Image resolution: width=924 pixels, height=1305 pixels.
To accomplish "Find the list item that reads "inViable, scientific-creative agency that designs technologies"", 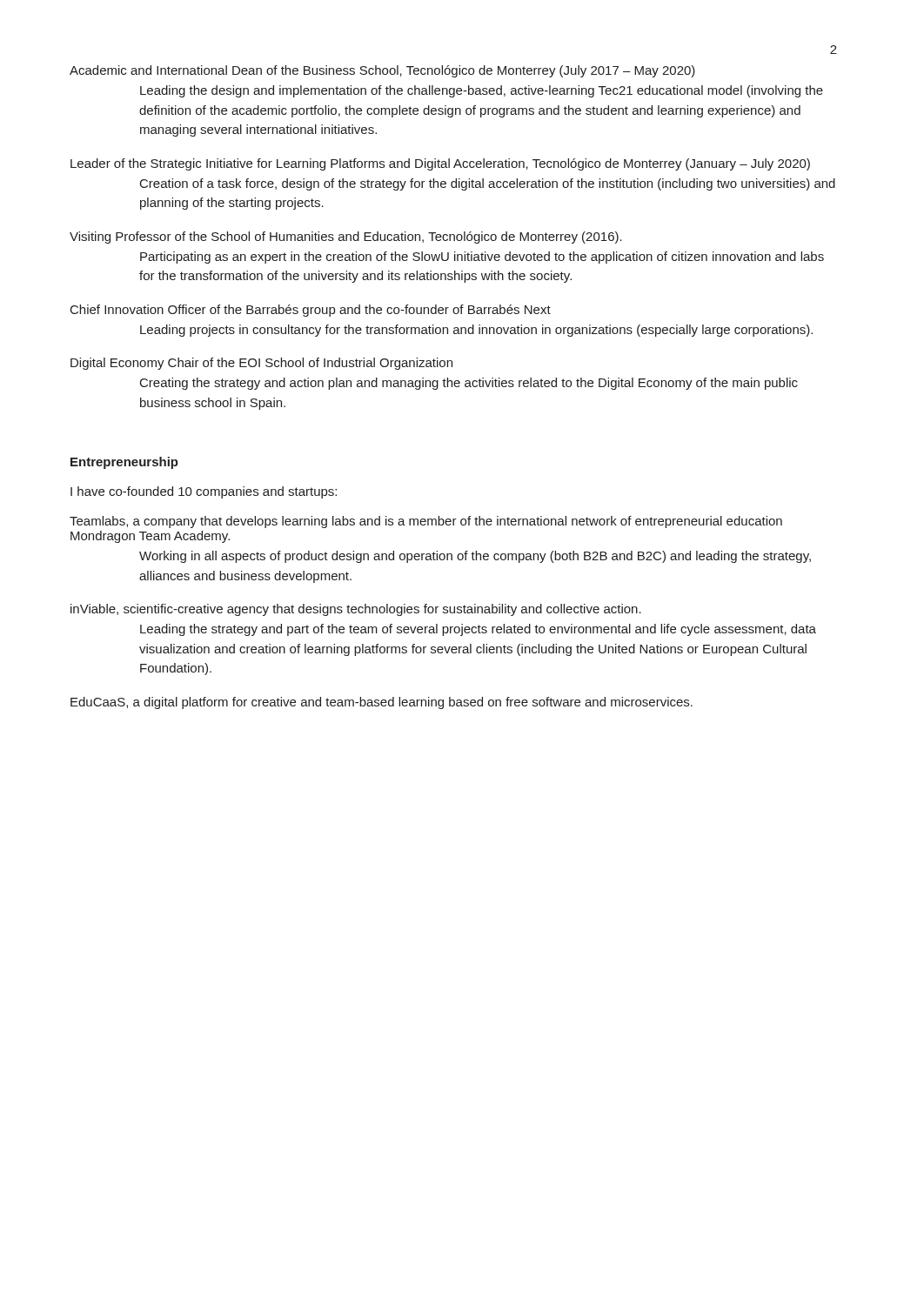I will click(453, 640).
